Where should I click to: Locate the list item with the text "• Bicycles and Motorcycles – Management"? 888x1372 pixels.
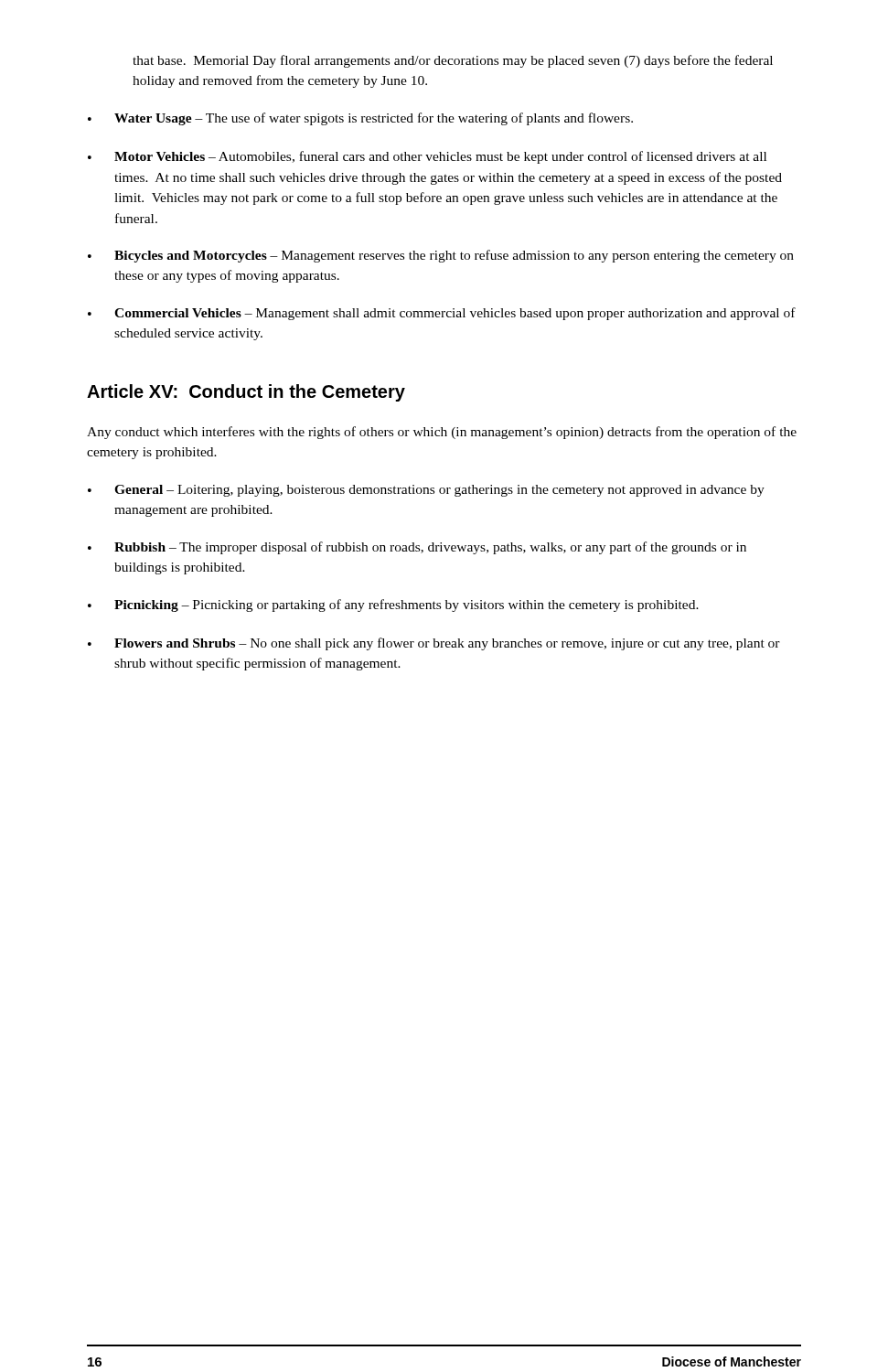point(444,266)
